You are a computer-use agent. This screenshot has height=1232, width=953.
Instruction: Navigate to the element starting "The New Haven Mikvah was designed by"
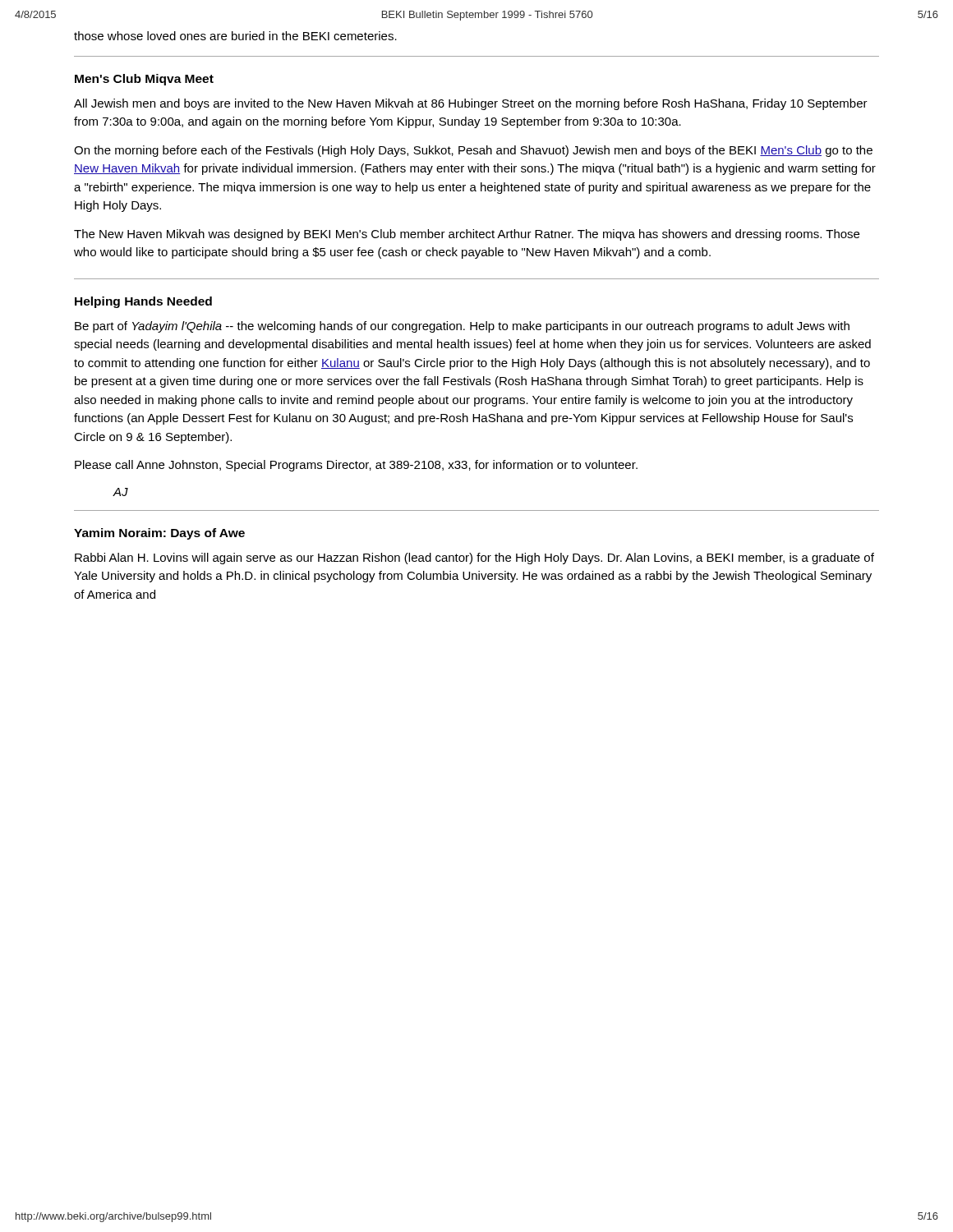pos(467,243)
